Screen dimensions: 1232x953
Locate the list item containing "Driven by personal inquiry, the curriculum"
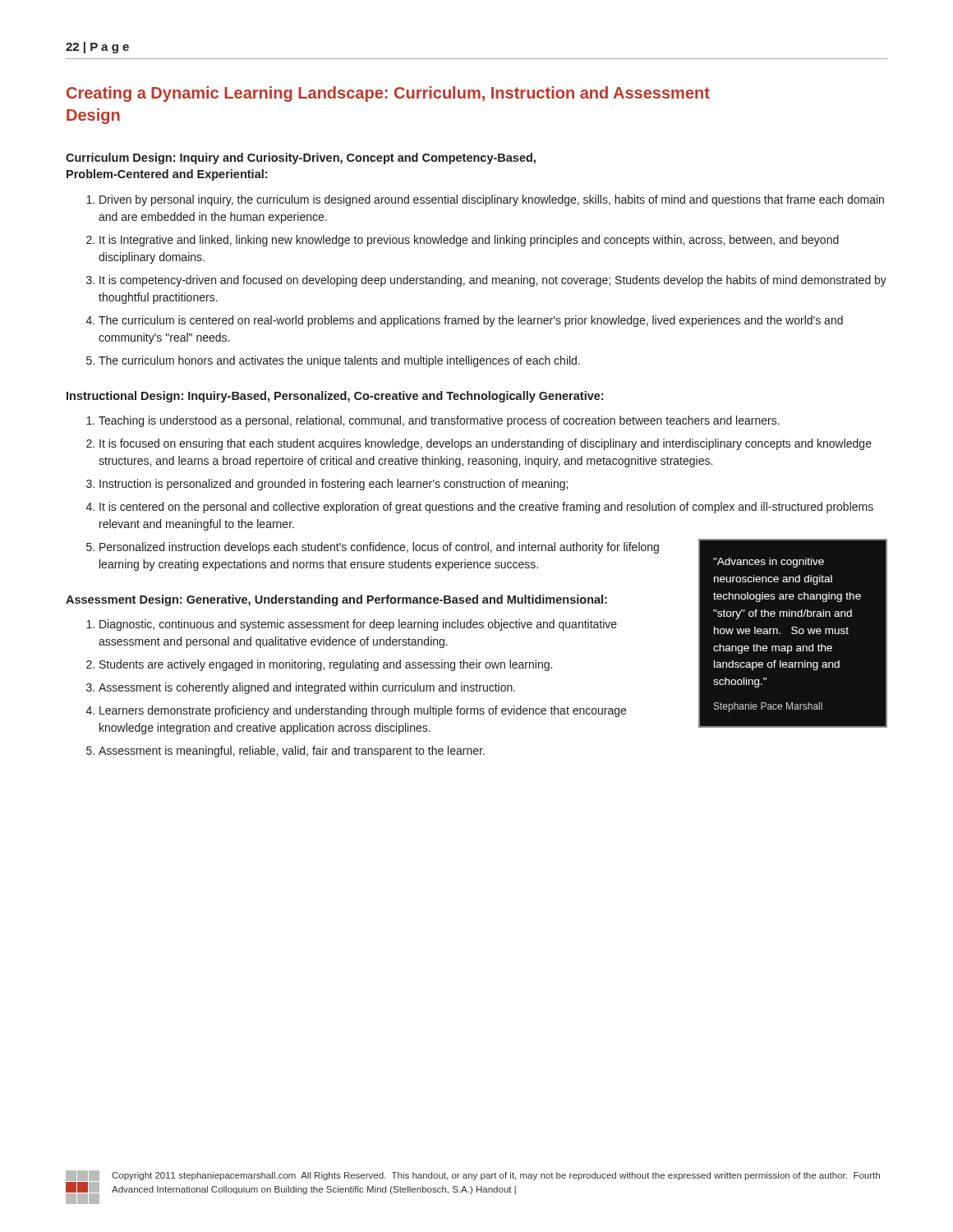pos(492,208)
